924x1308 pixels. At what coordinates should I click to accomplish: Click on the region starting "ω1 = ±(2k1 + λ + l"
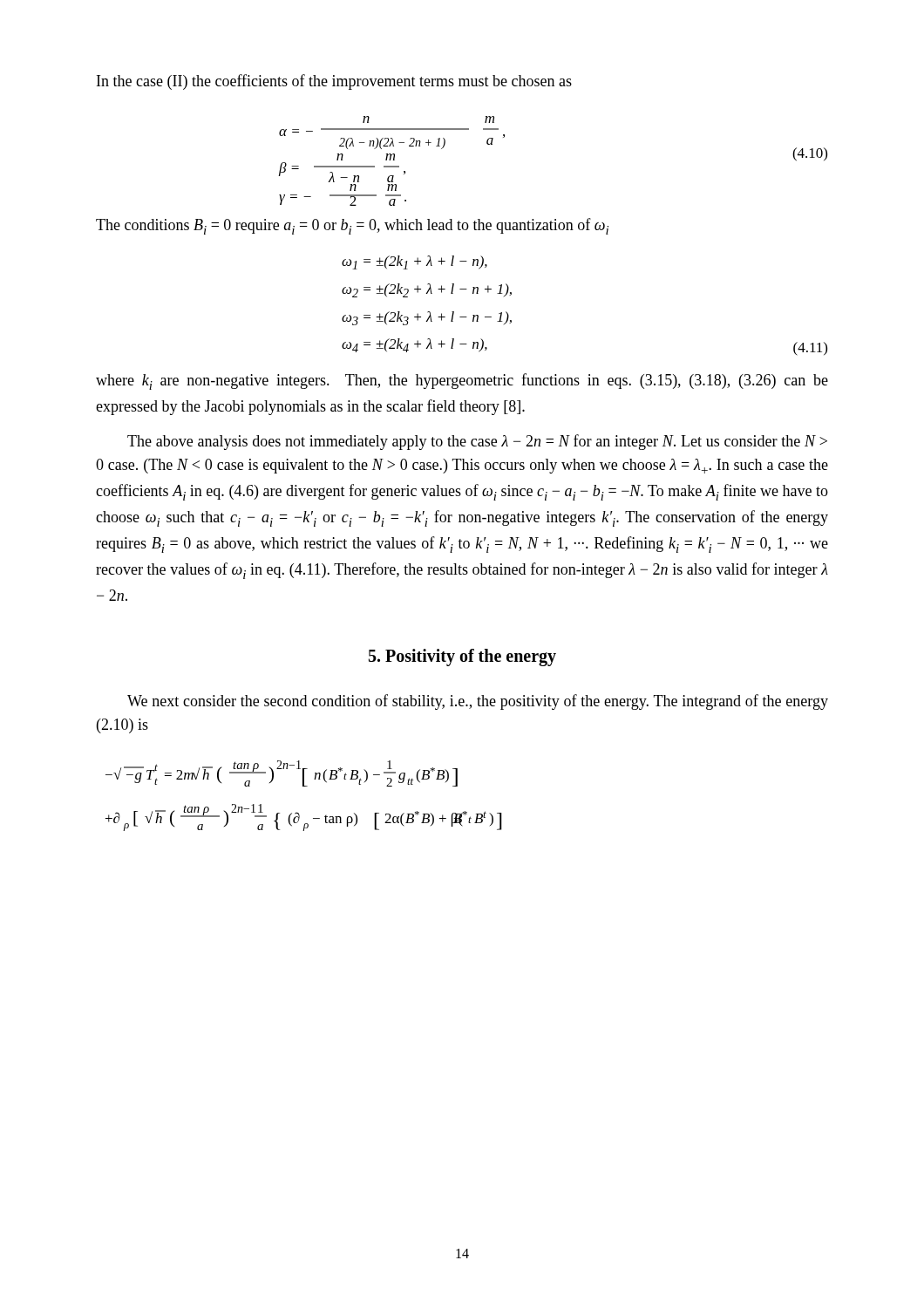462,304
